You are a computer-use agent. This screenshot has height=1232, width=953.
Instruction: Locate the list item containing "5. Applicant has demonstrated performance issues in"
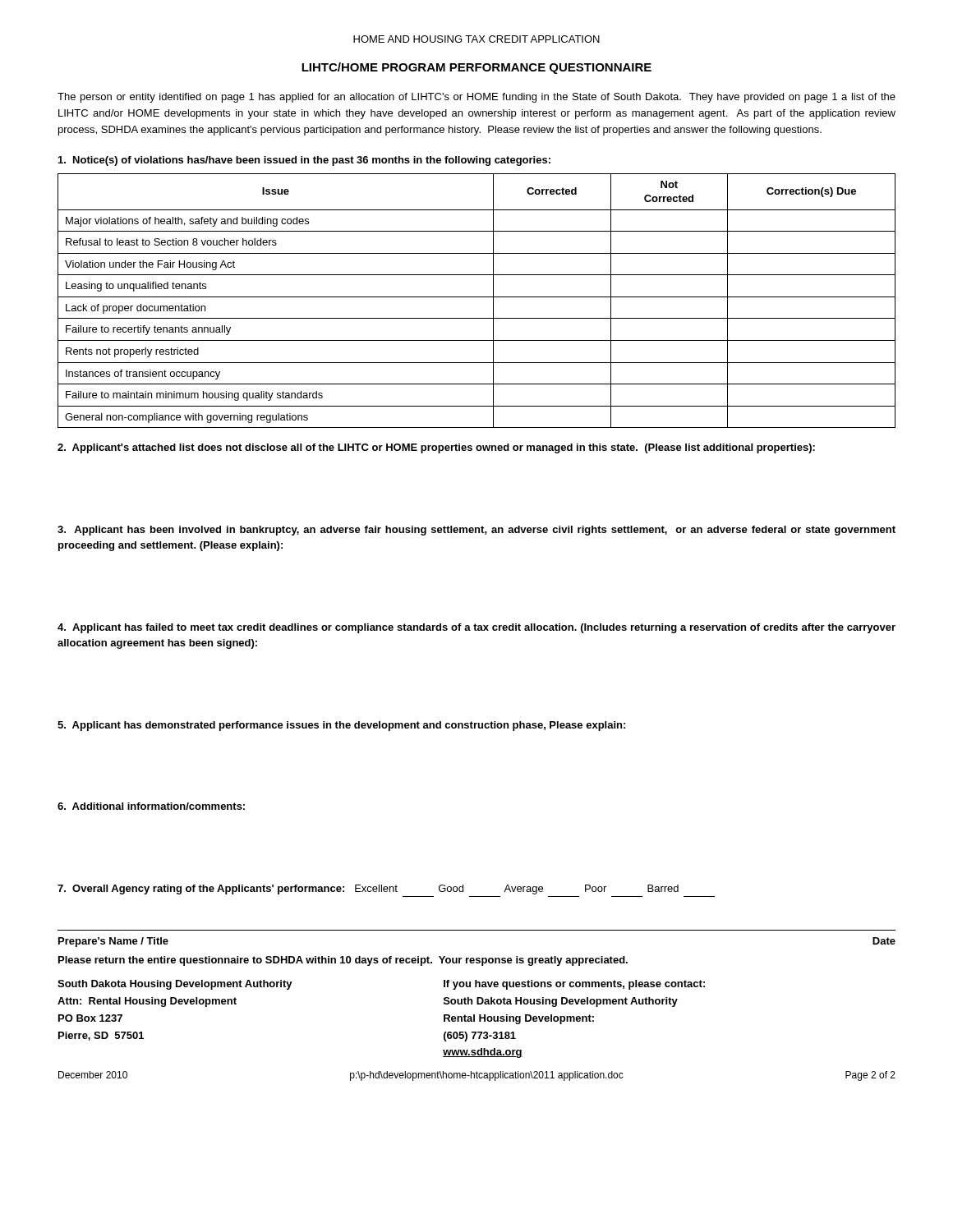click(x=341, y=726)
